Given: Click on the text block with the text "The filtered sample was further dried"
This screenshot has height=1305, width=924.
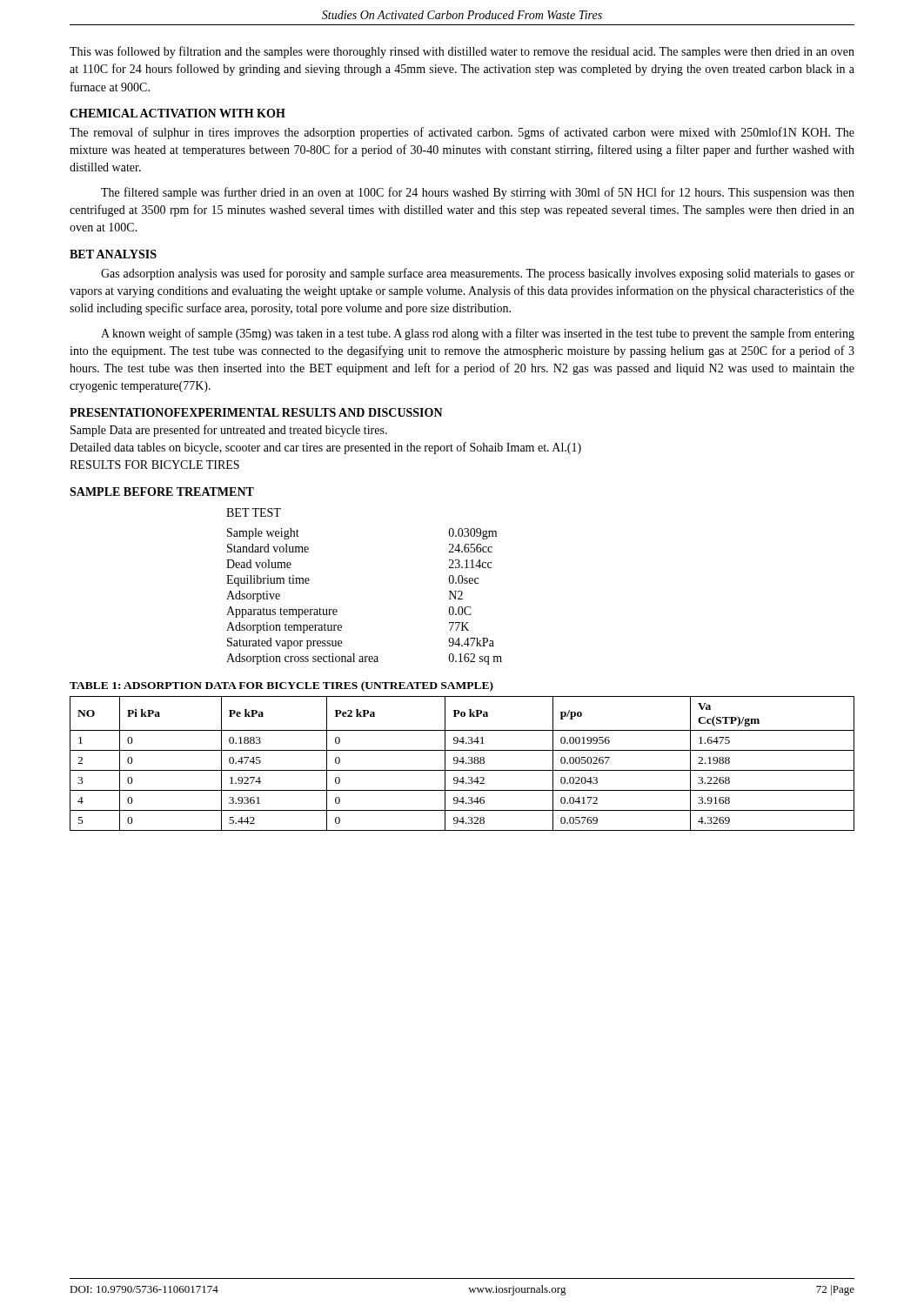Looking at the screenshot, I should (x=462, y=210).
